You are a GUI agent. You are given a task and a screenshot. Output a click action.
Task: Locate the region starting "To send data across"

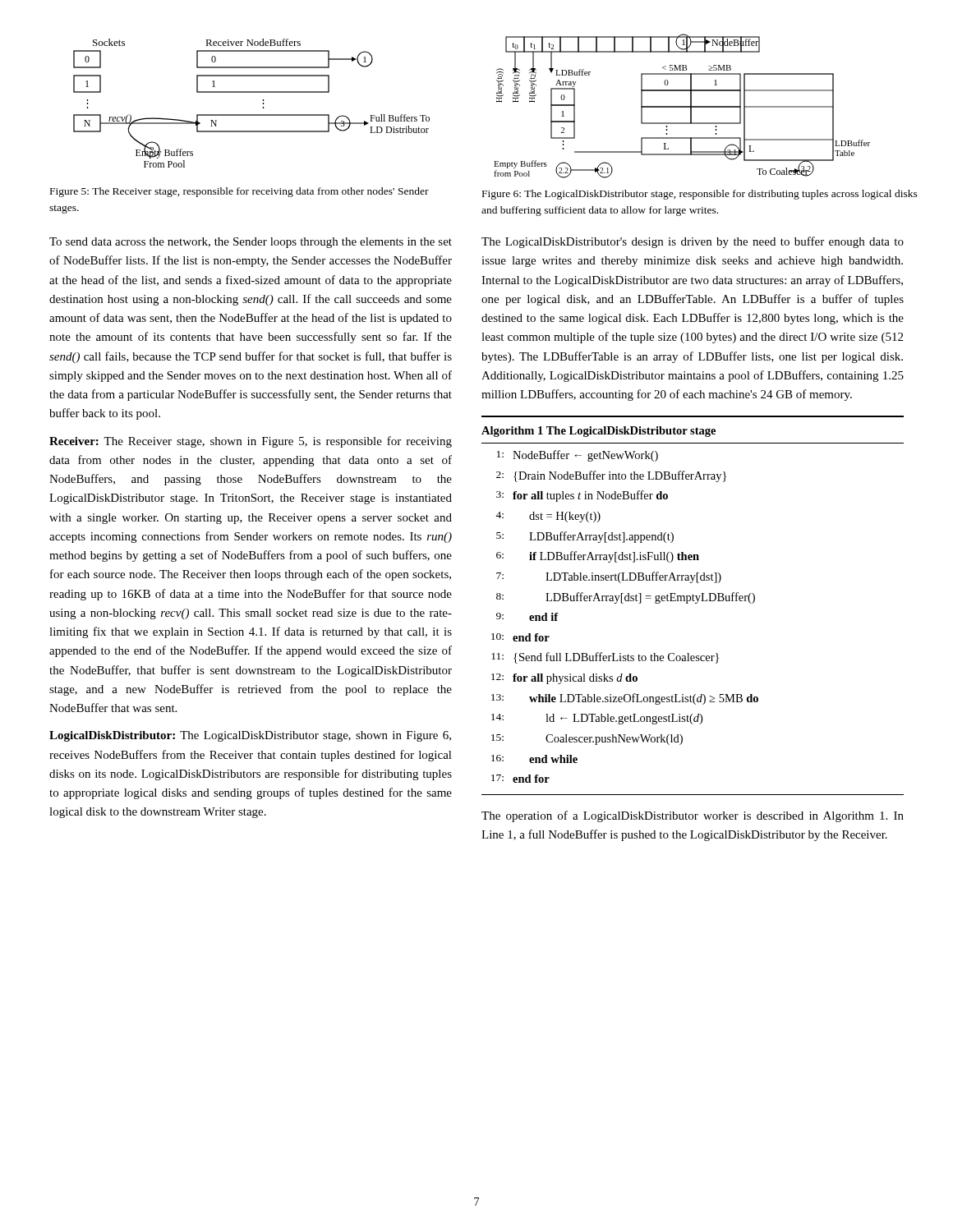251,328
